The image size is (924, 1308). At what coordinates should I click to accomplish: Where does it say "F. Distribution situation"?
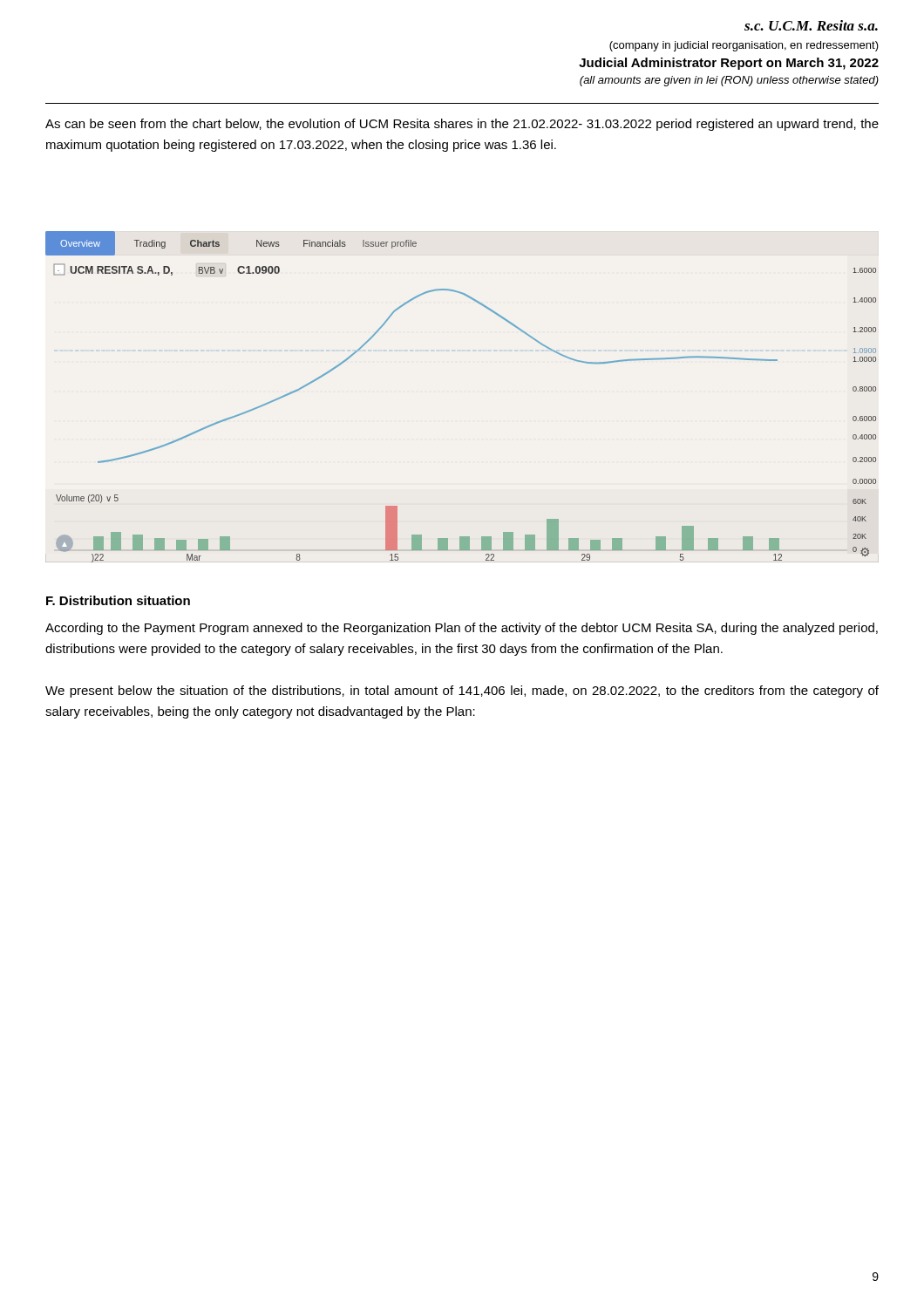coord(118,600)
